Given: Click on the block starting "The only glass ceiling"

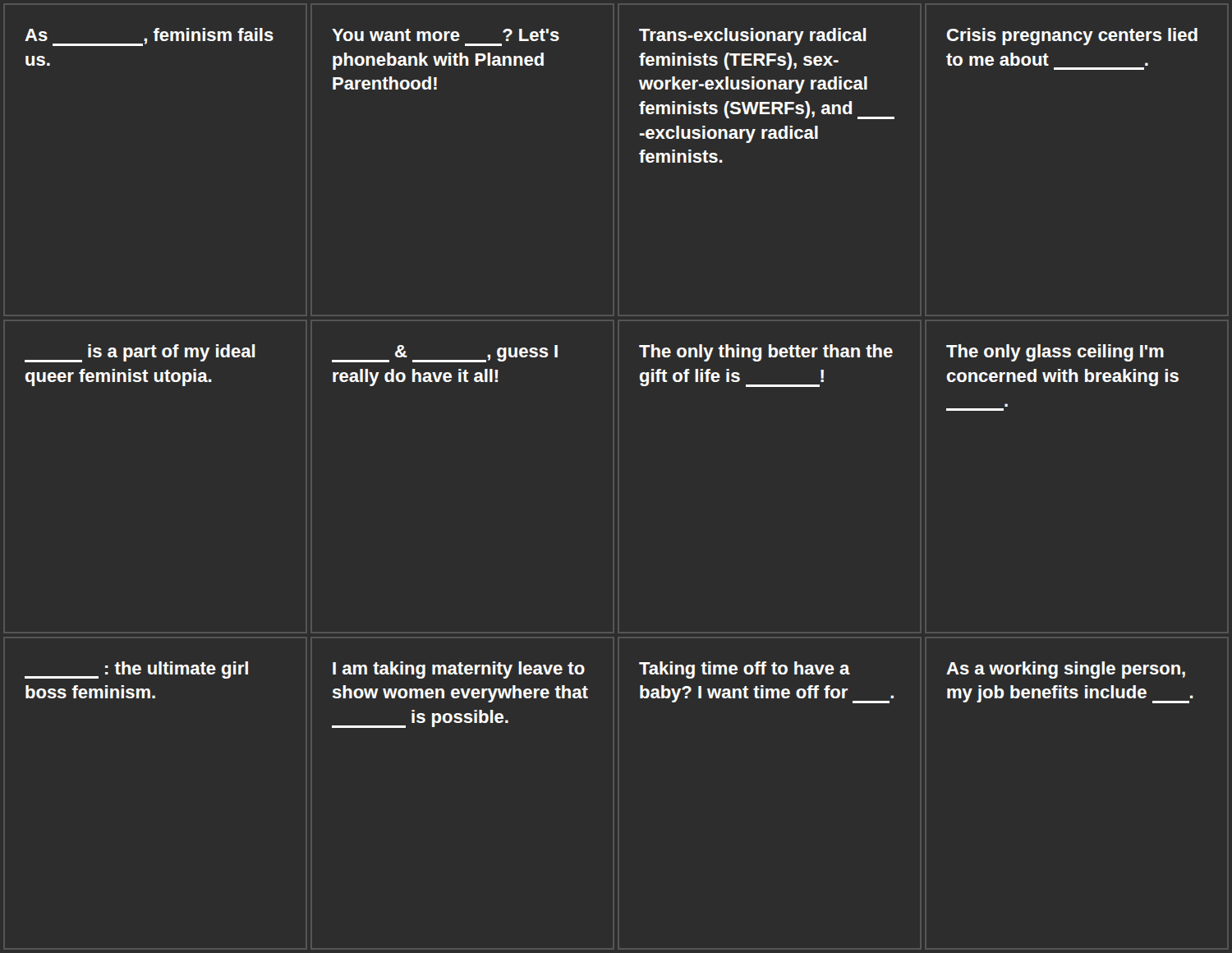Looking at the screenshot, I should pos(1077,376).
